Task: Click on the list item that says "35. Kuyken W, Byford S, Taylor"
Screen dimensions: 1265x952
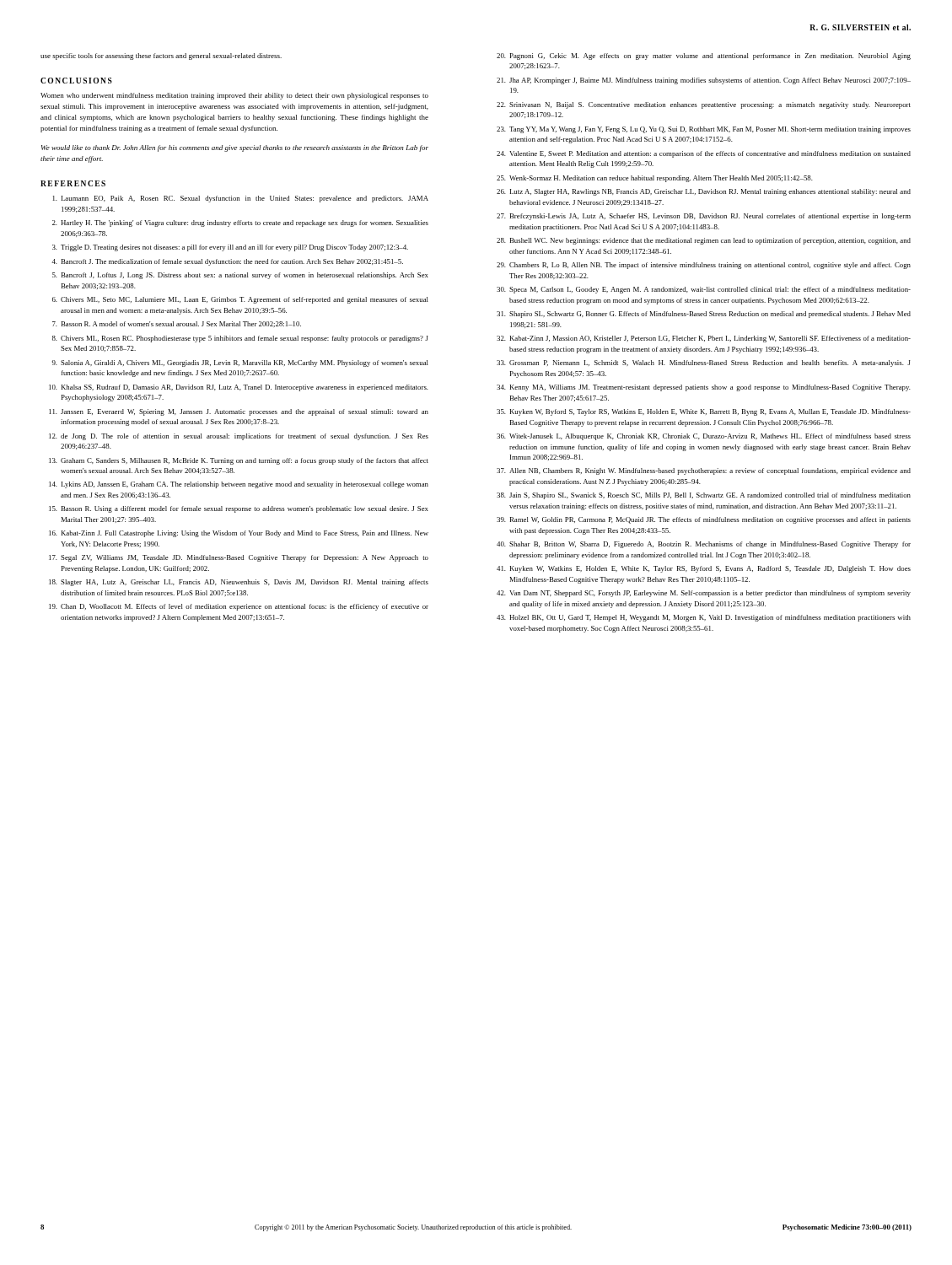Action: click(x=700, y=417)
